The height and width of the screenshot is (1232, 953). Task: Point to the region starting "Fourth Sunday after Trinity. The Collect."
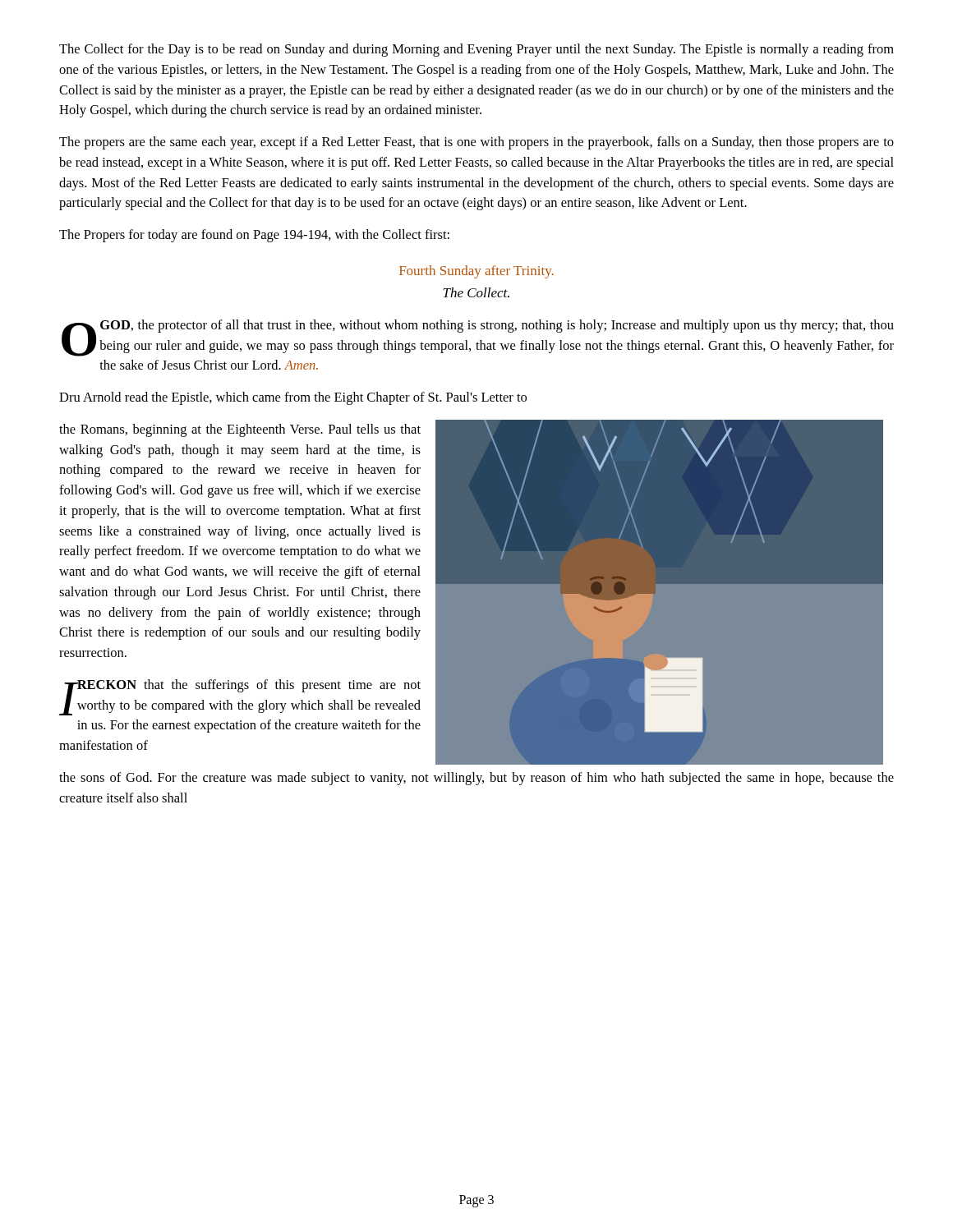tap(476, 282)
